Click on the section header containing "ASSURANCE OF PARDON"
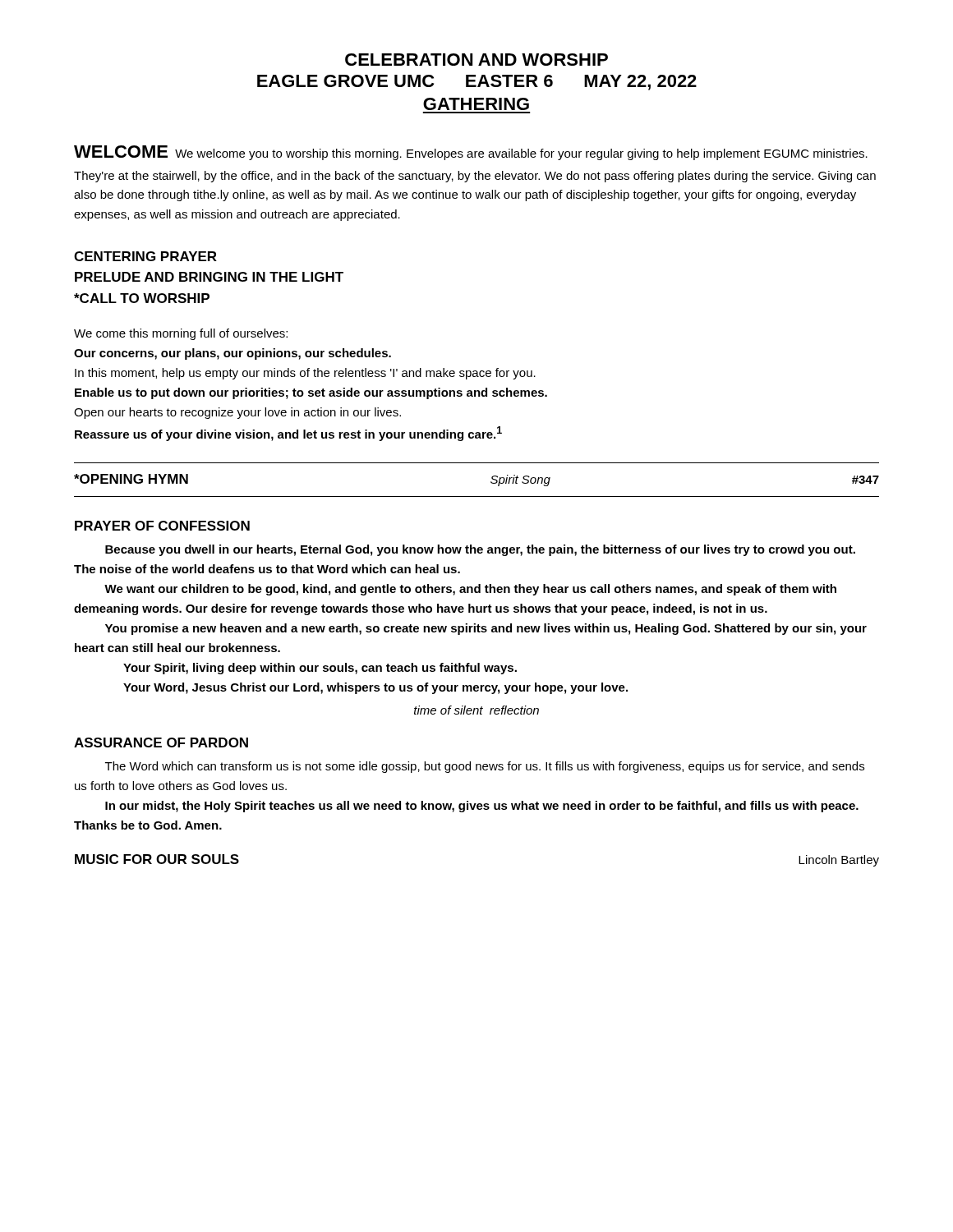 tap(161, 743)
